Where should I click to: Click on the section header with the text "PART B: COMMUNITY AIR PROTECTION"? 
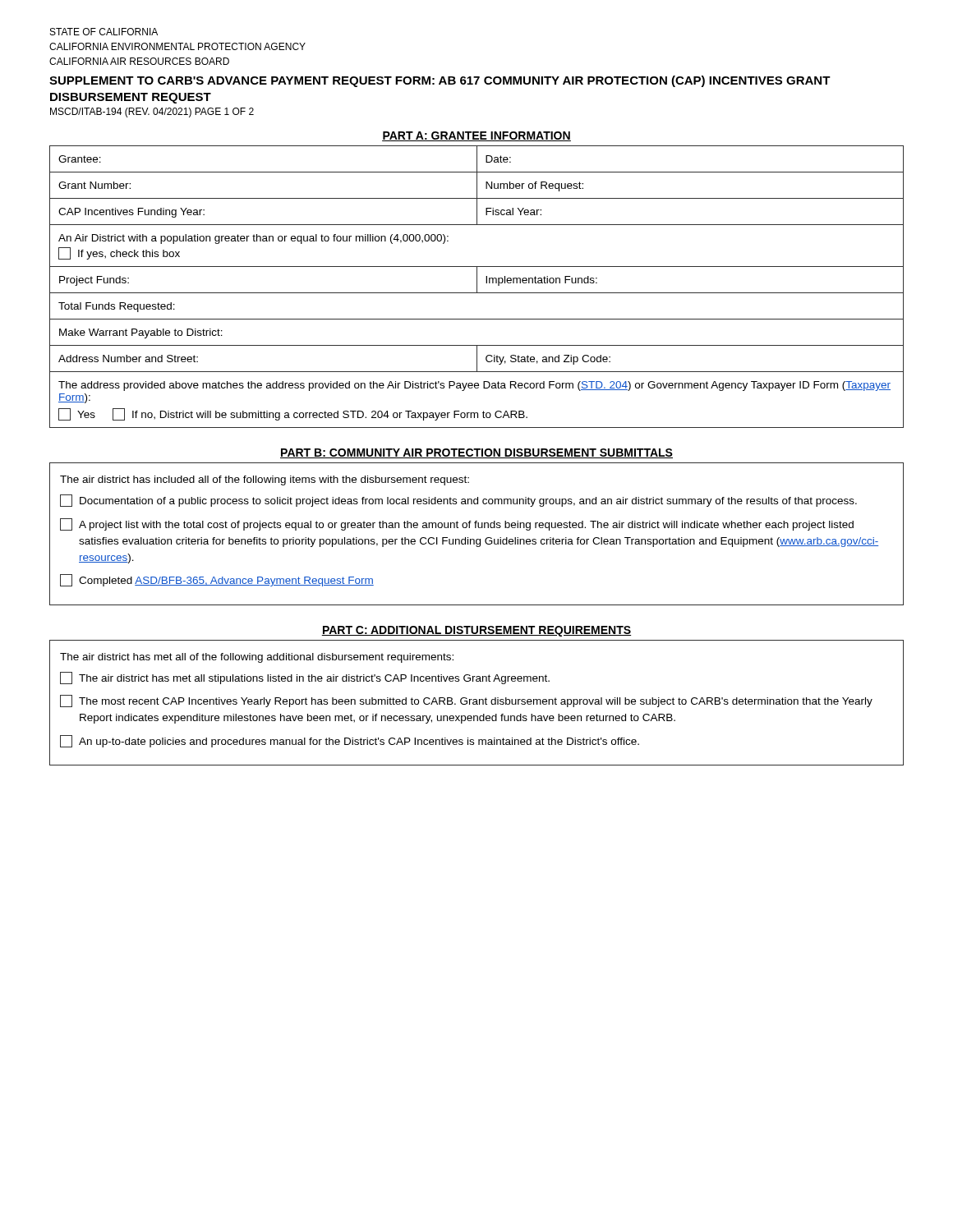pyautogui.click(x=476, y=453)
